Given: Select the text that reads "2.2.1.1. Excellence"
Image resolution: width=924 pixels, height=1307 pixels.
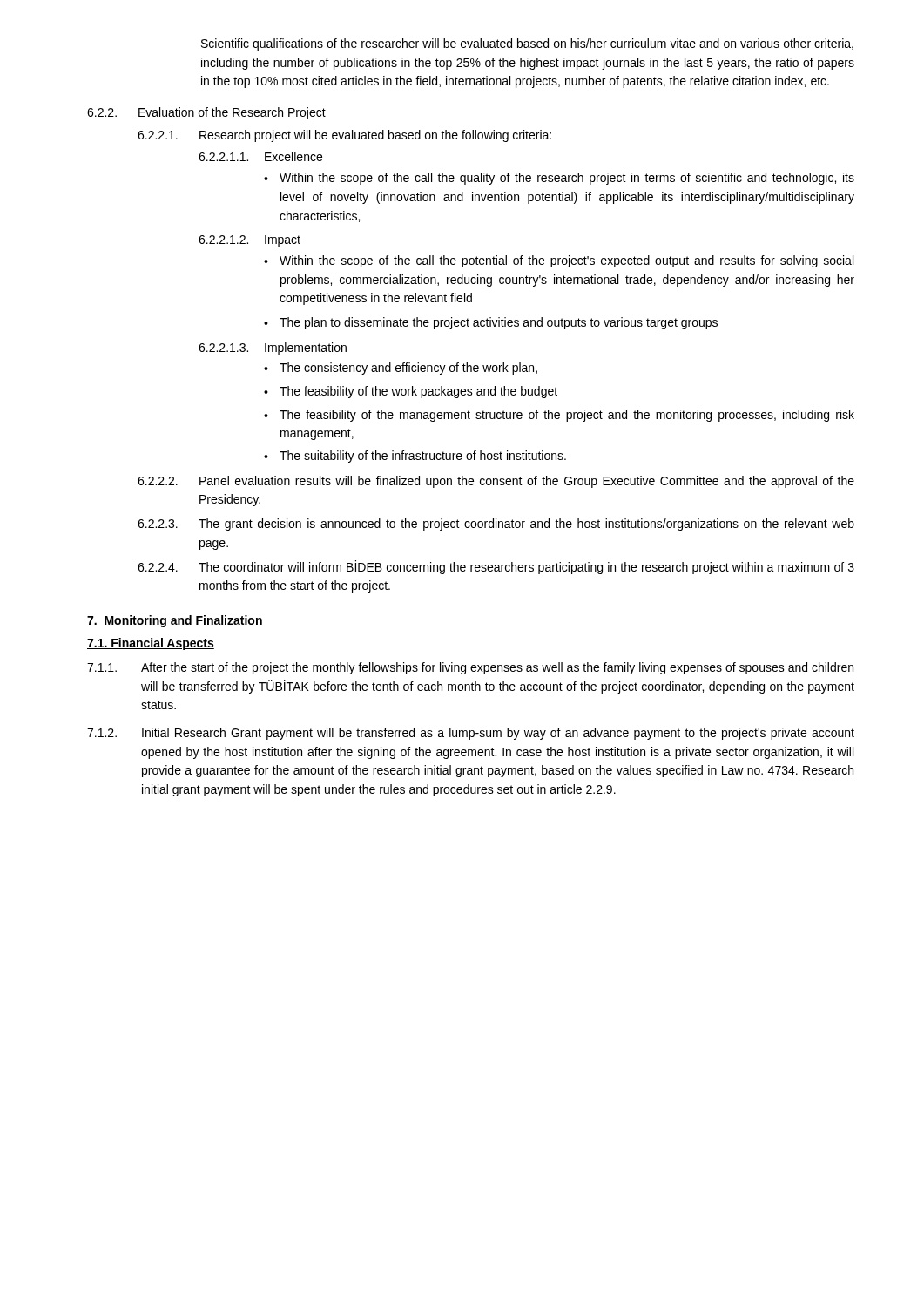Looking at the screenshot, I should pos(261,158).
